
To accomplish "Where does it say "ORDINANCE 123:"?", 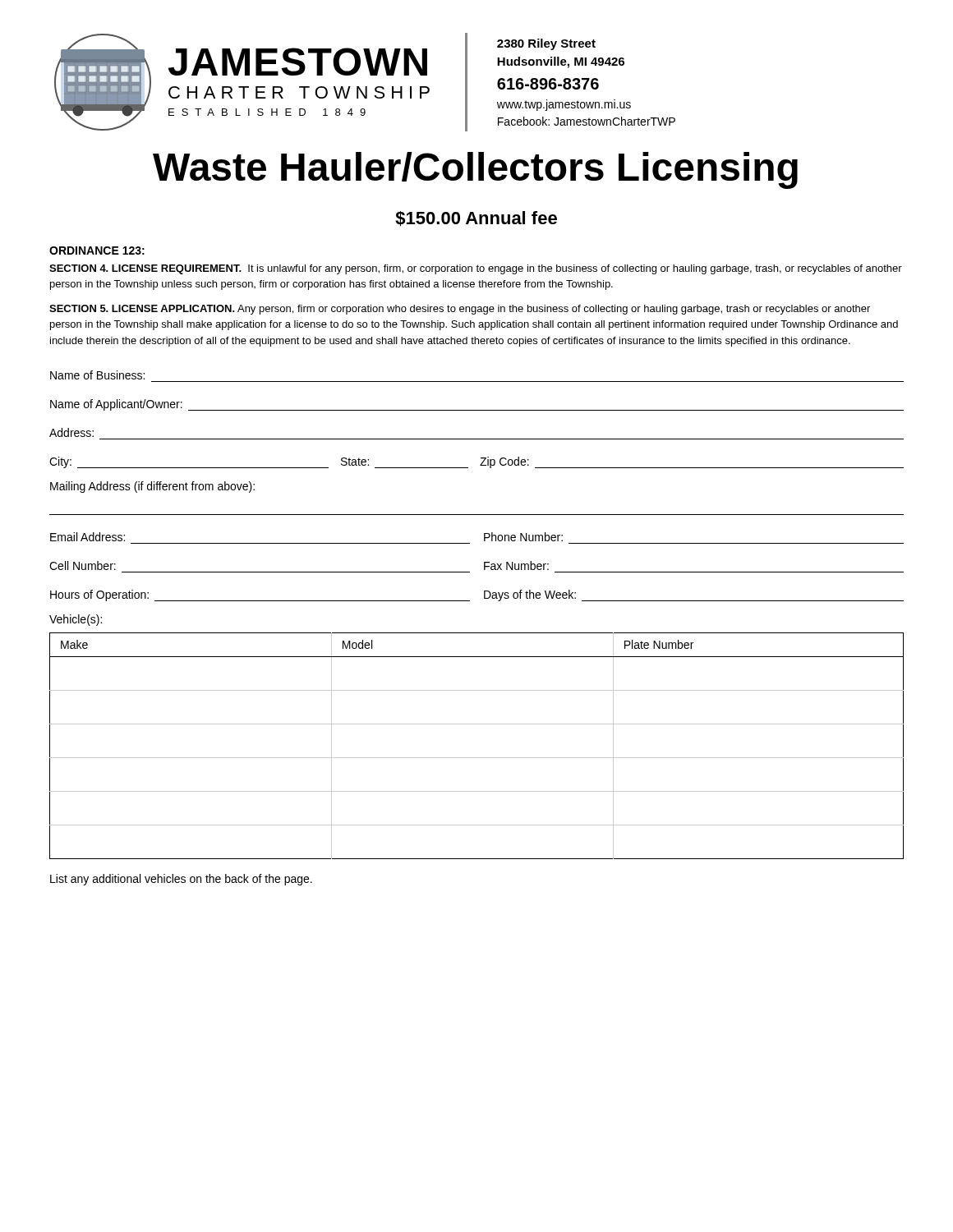I will 97,250.
